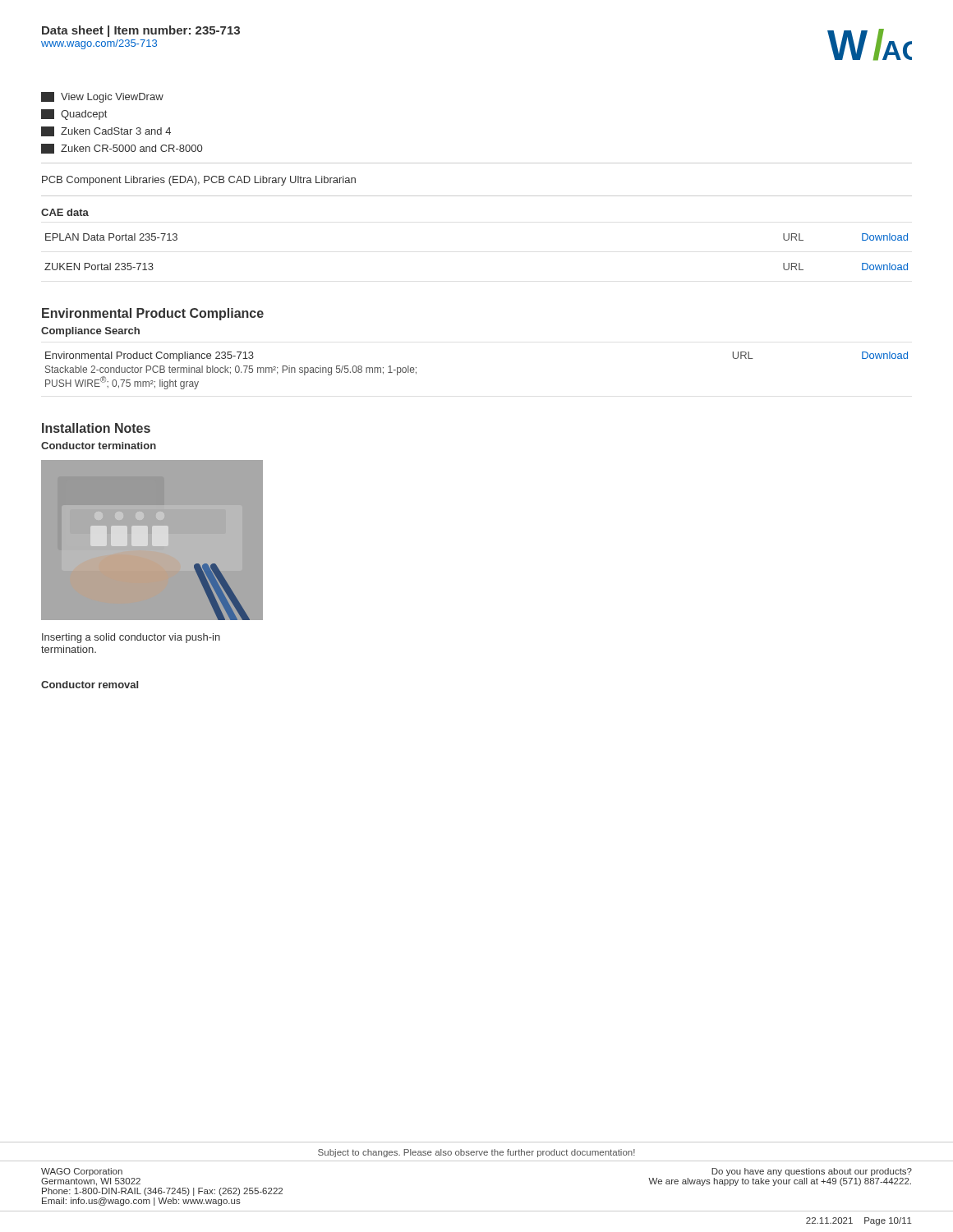Click the caption
The image size is (953, 1232).
tap(131, 643)
